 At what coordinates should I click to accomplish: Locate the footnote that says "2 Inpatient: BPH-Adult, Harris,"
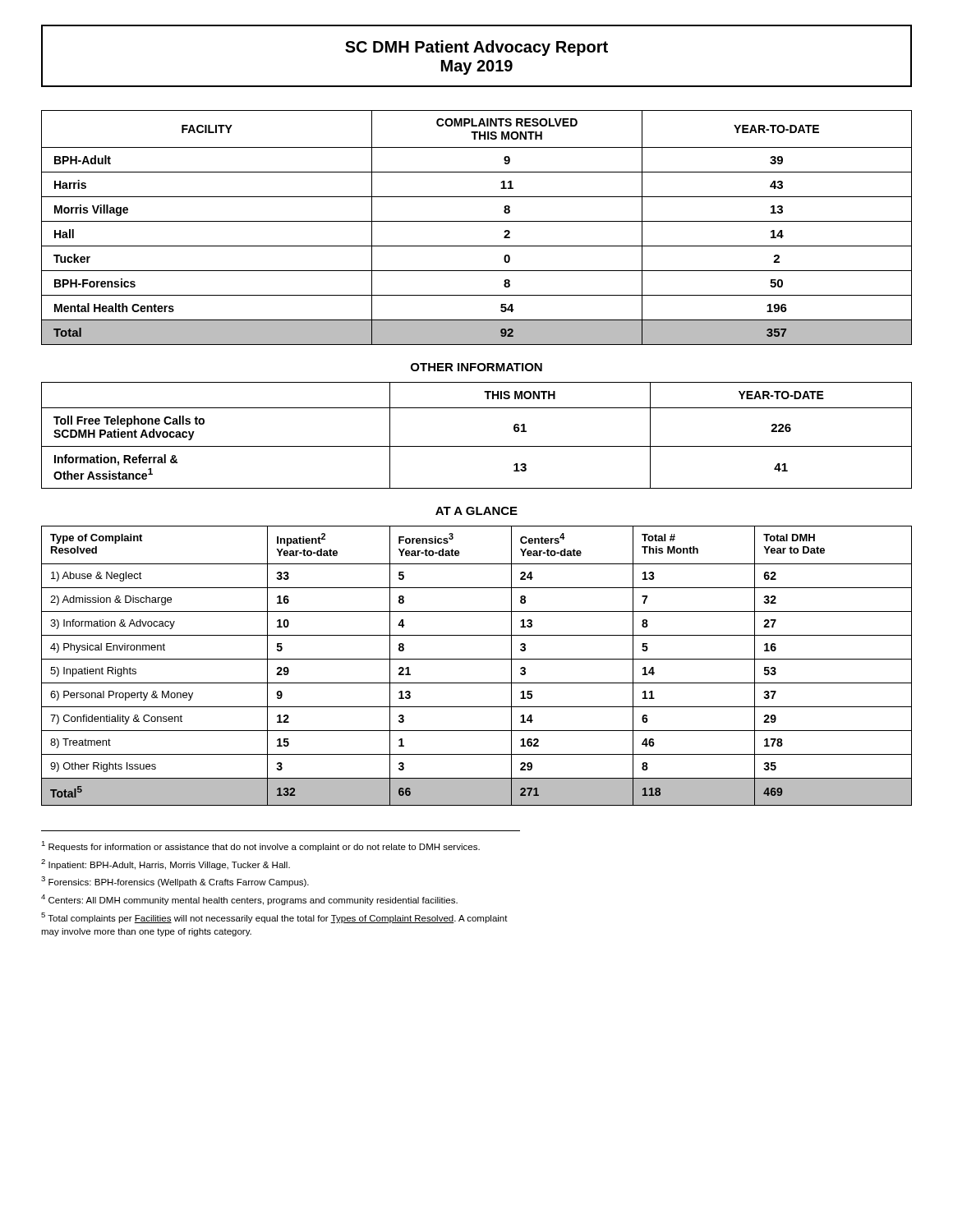click(x=166, y=863)
